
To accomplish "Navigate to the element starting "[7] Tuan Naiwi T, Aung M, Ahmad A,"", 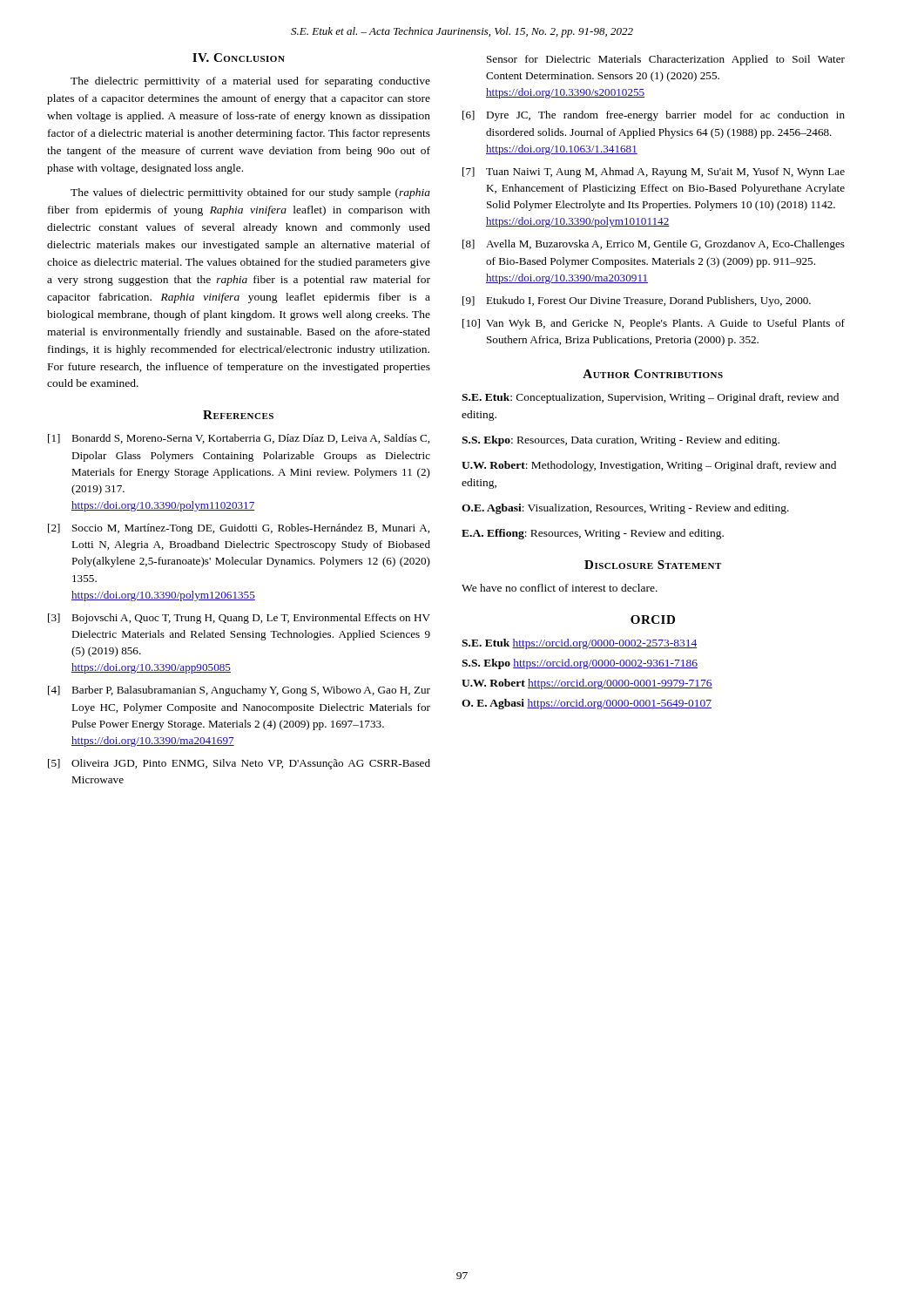I will pyautogui.click(x=653, y=196).
